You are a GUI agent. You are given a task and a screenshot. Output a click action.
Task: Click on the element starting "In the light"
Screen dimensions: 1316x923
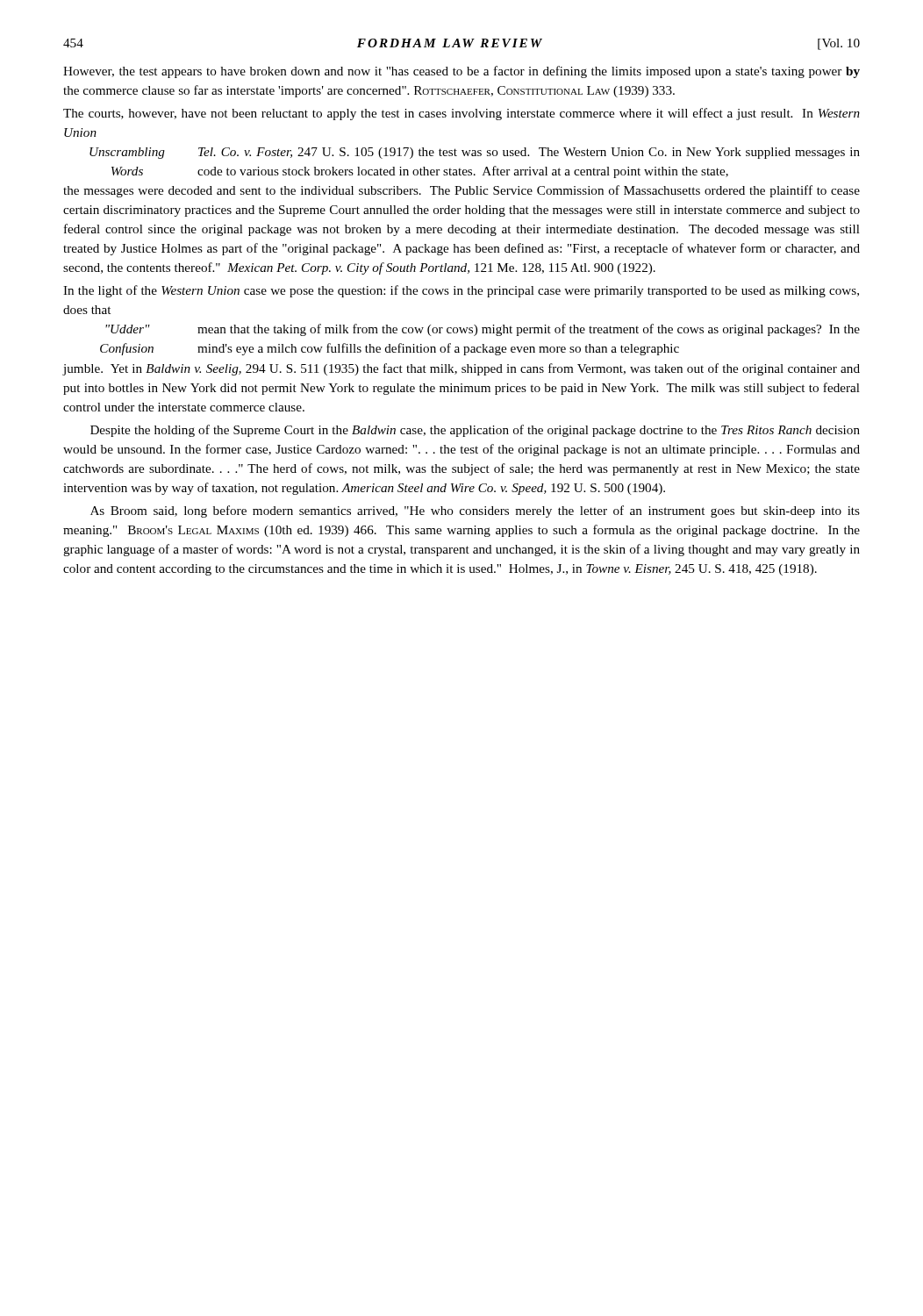pos(462,349)
